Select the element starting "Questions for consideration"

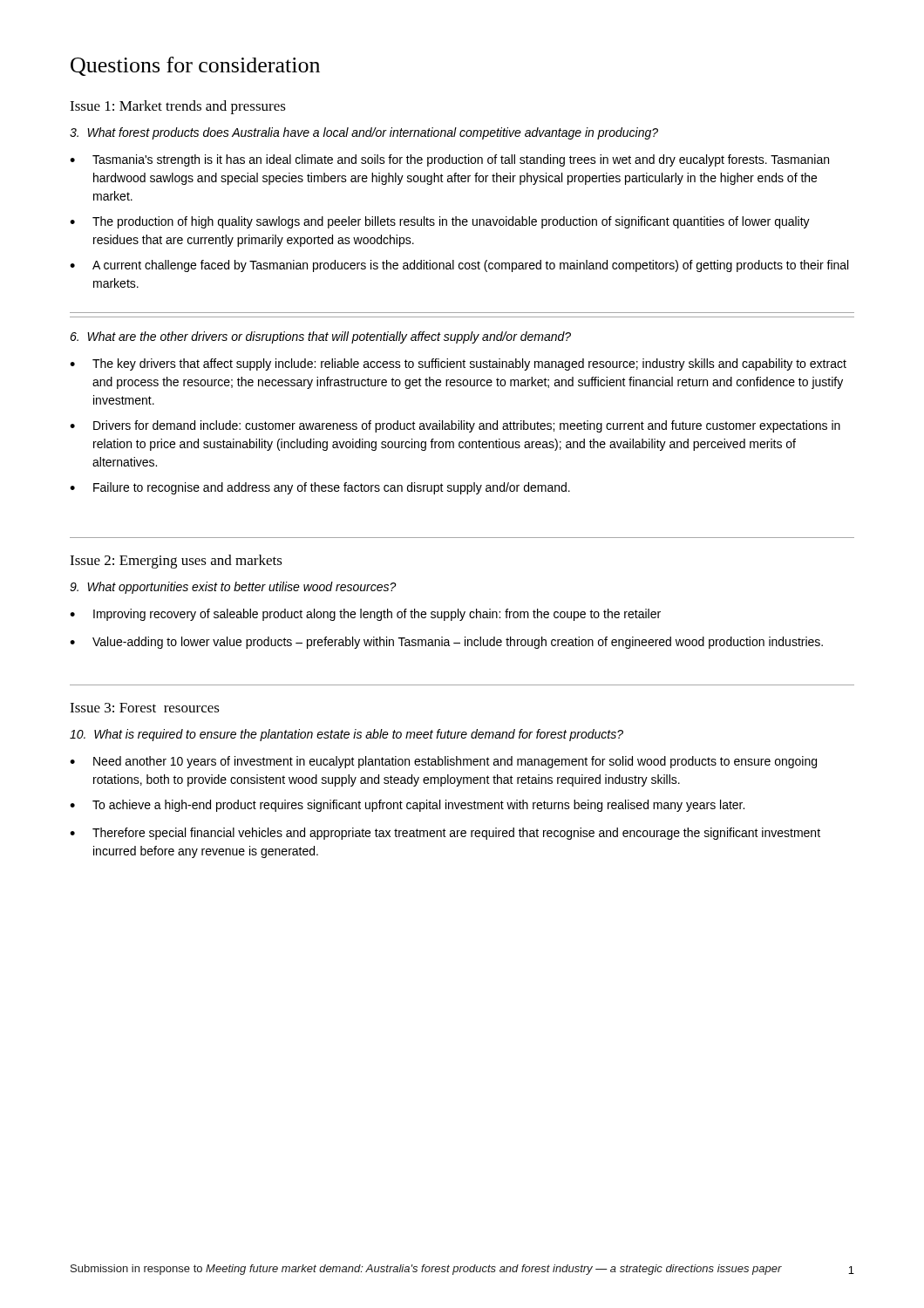[195, 65]
